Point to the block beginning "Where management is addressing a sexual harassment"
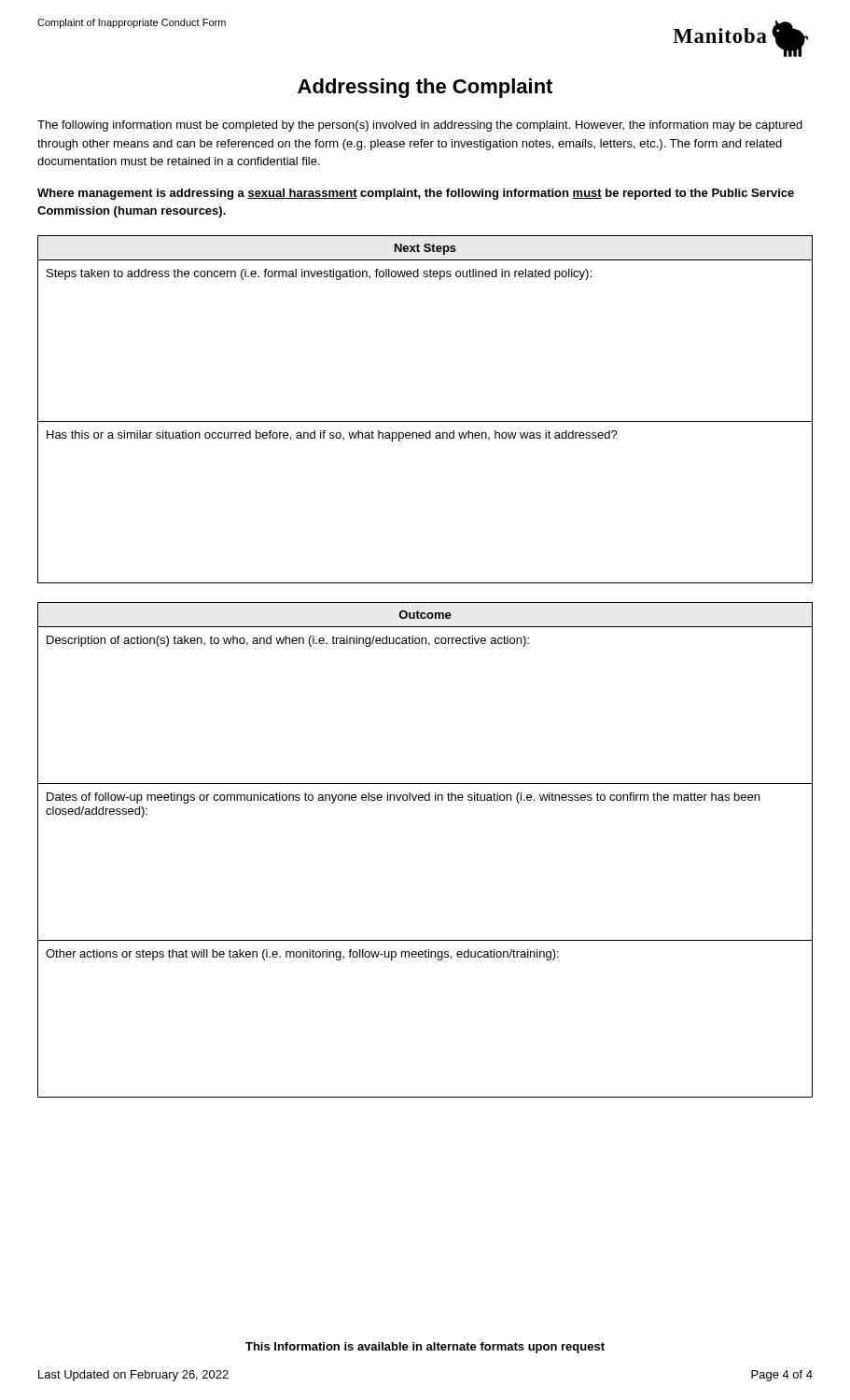The width and height of the screenshot is (850, 1400). pos(416,201)
